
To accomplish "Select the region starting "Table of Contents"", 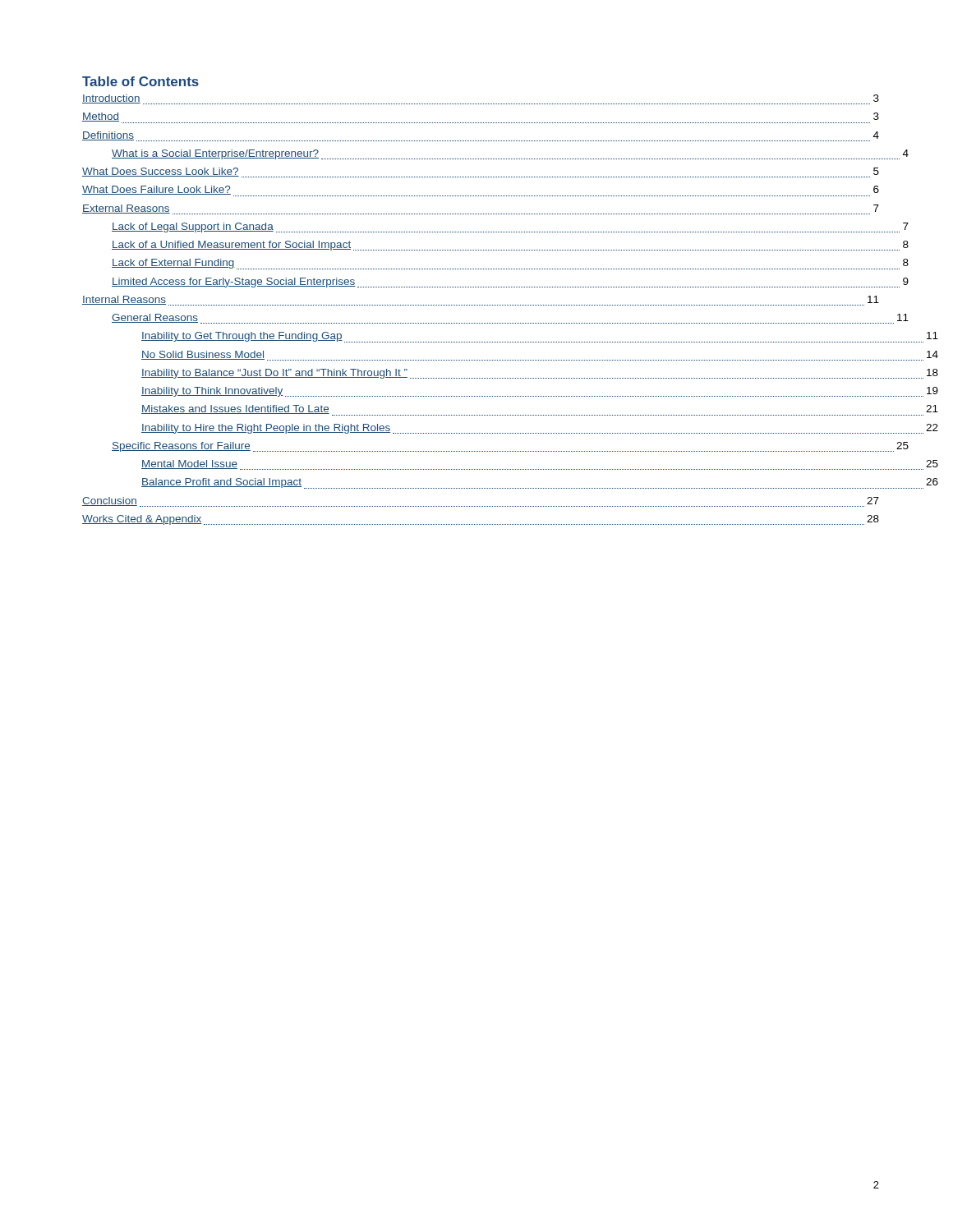I will pos(141,82).
